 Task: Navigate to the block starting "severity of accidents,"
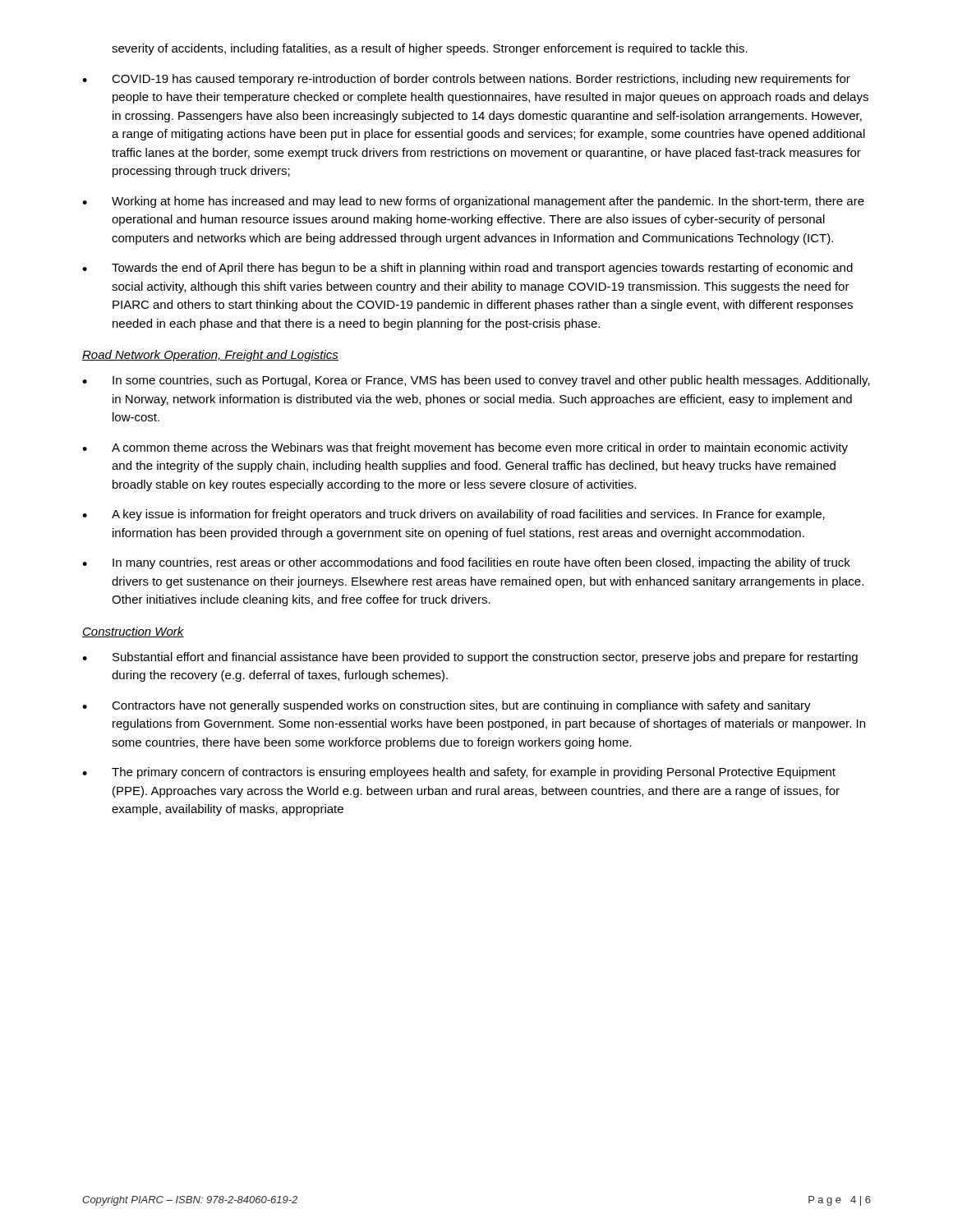tap(430, 48)
